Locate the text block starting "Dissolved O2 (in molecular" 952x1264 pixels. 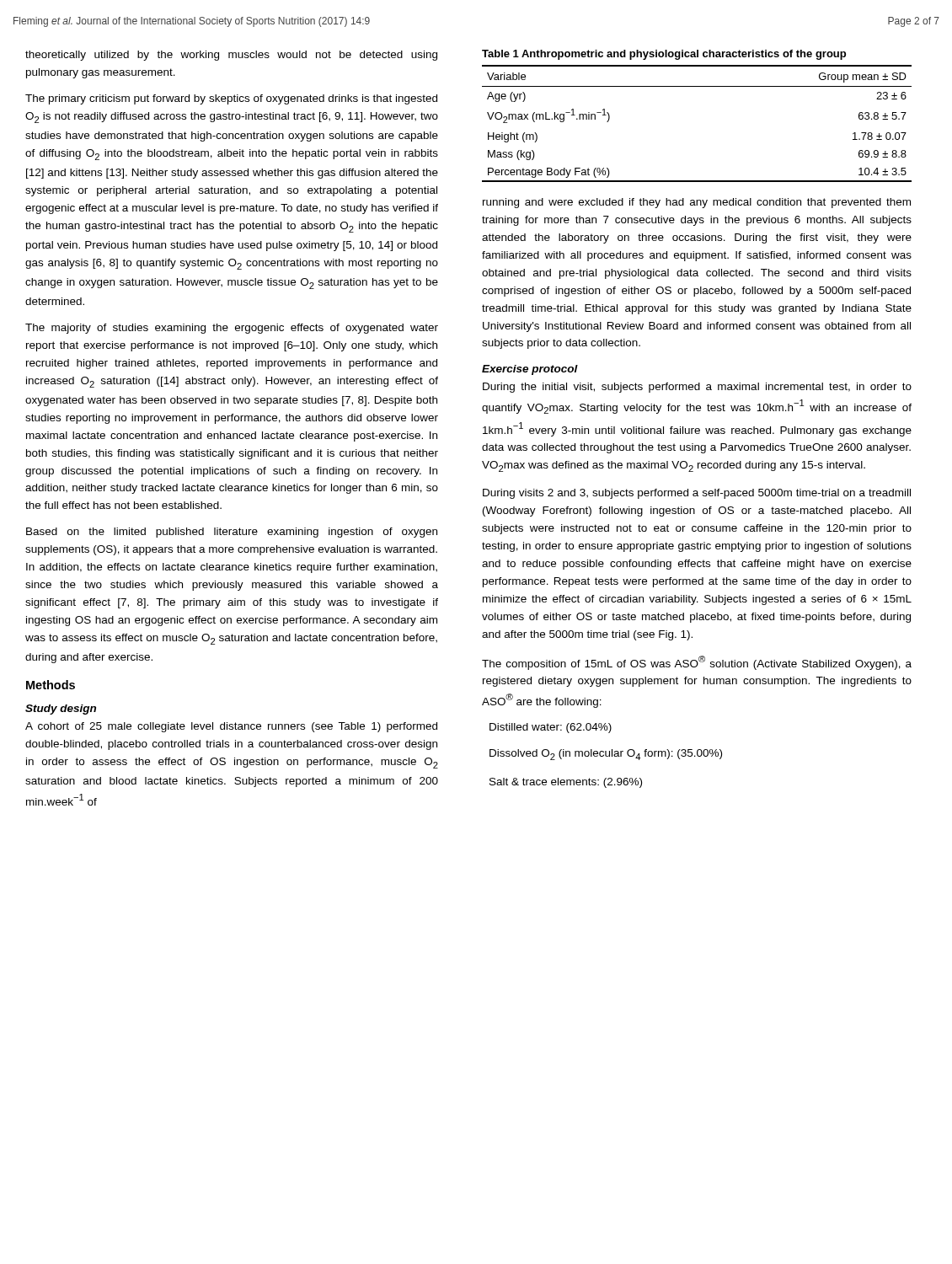click(x=700, y=755)
